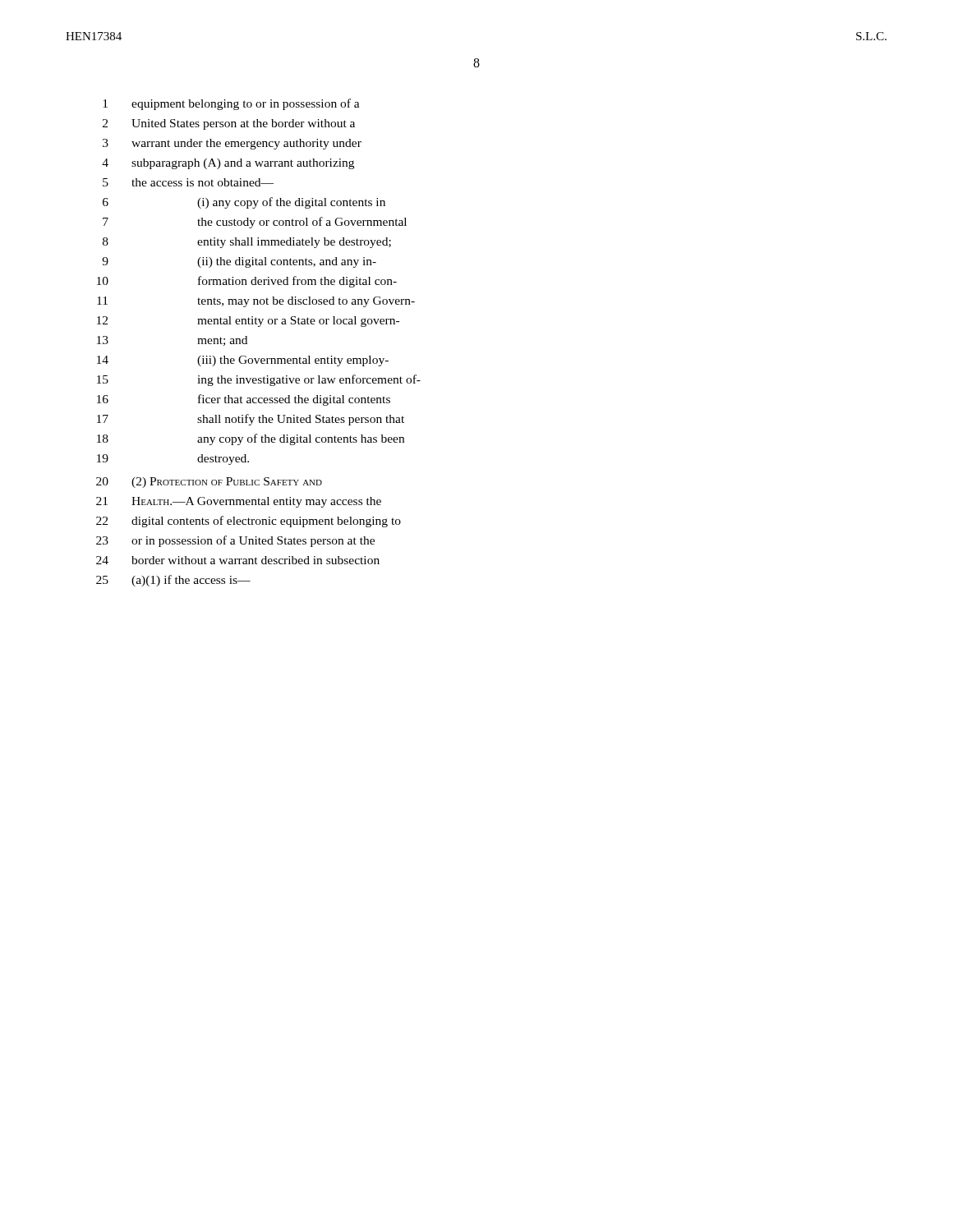The width and height of the screenshot is (953, 1232).
Task: Click where it says "19 destroyed."
Action: click(105, 459)
